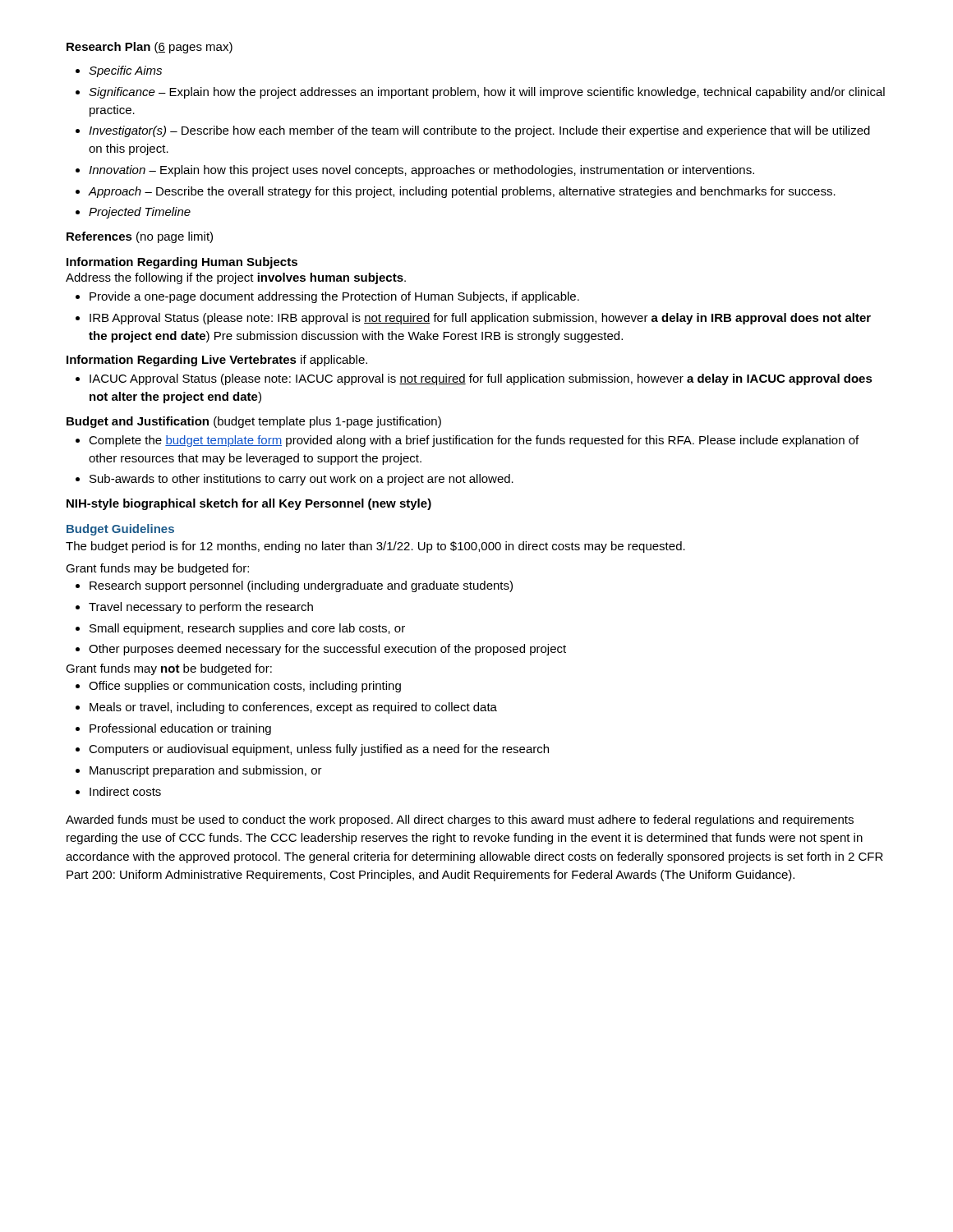
Task: Locate the block of text that opens with "Other purposes deemed necessary for"
Action: (327, 649)
